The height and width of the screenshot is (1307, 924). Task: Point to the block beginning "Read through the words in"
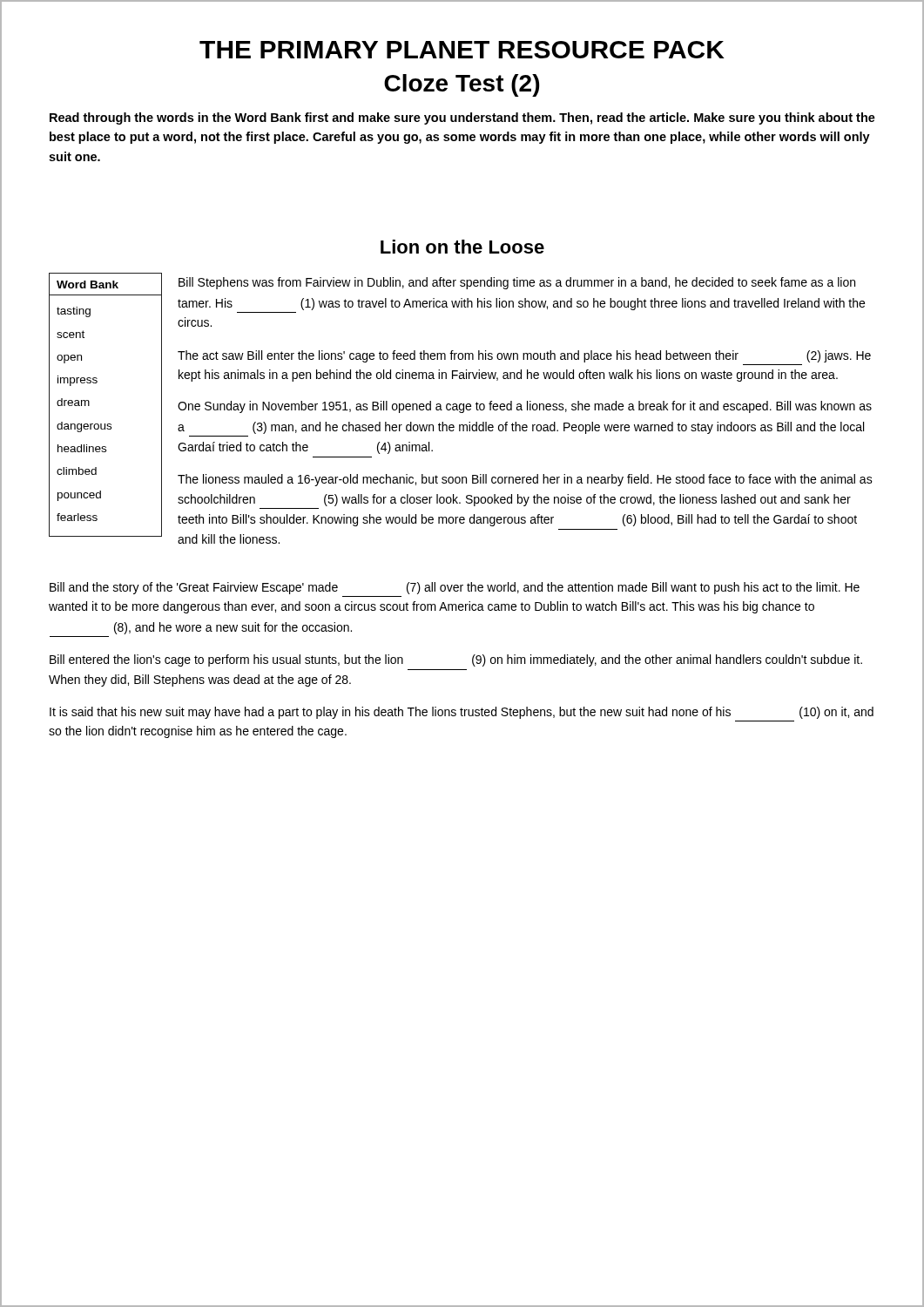click(462, 137)
